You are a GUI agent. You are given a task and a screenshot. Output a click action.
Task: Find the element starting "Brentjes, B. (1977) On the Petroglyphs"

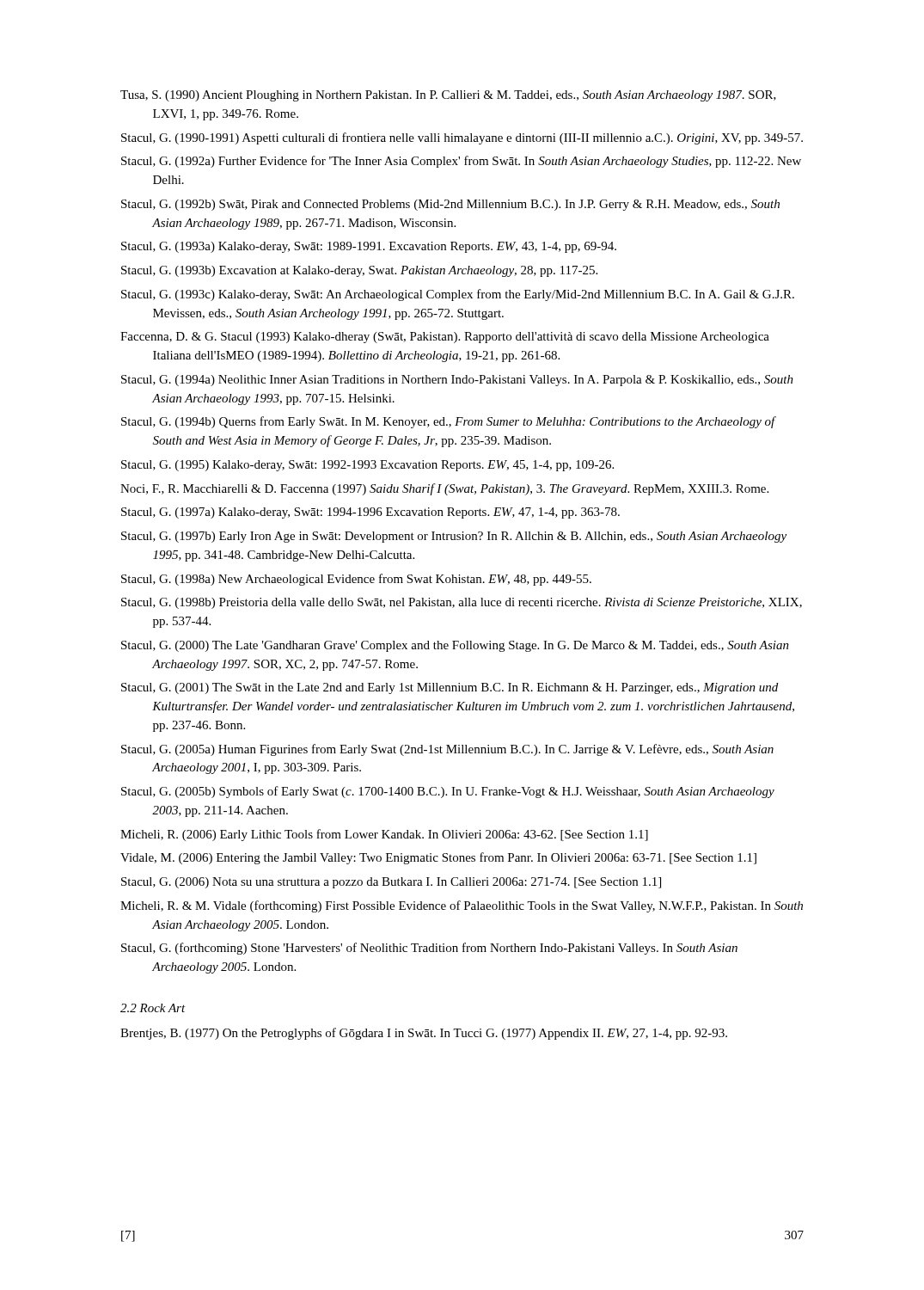[x=424, y=1033]
